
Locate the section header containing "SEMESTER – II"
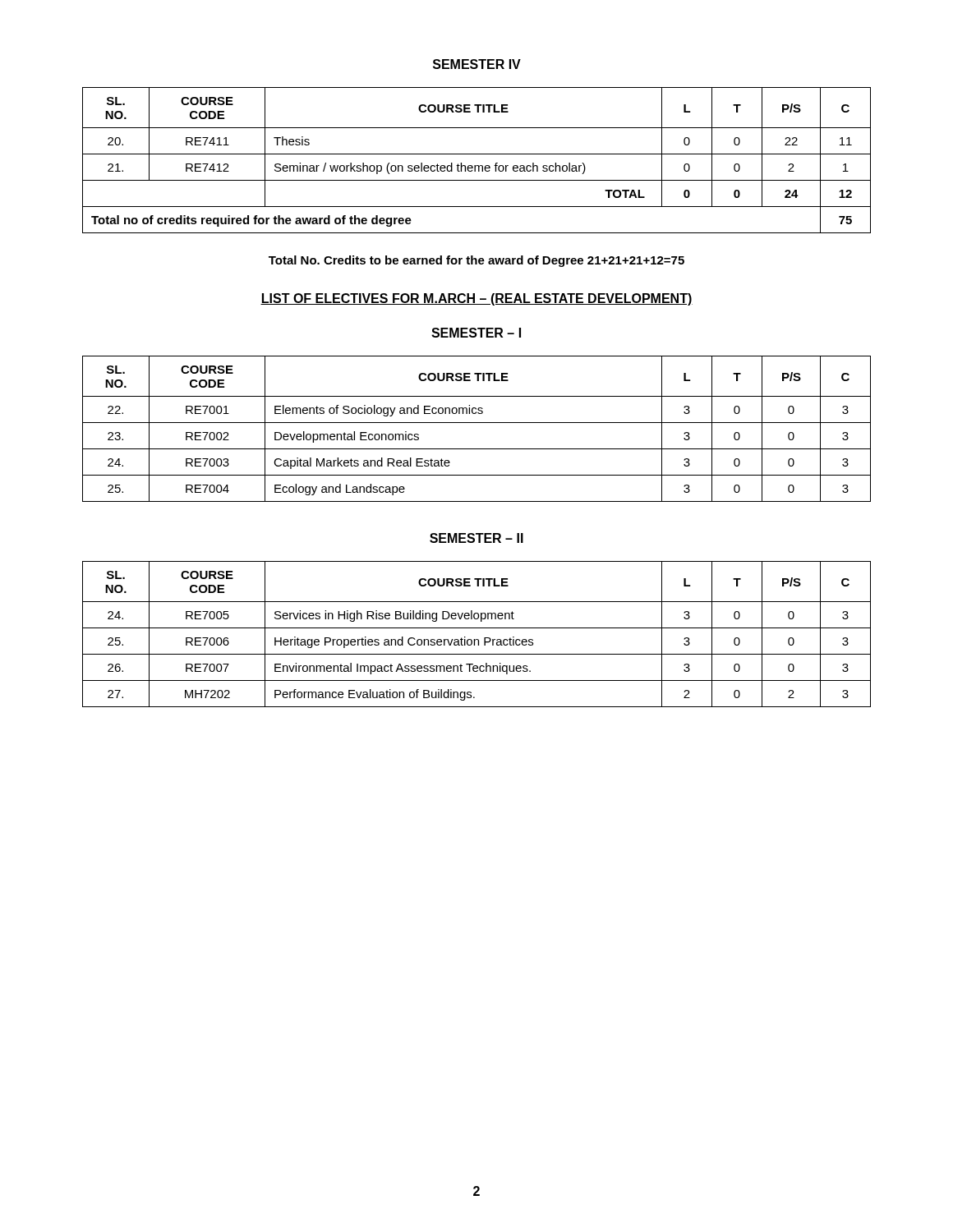coord(476,538)
